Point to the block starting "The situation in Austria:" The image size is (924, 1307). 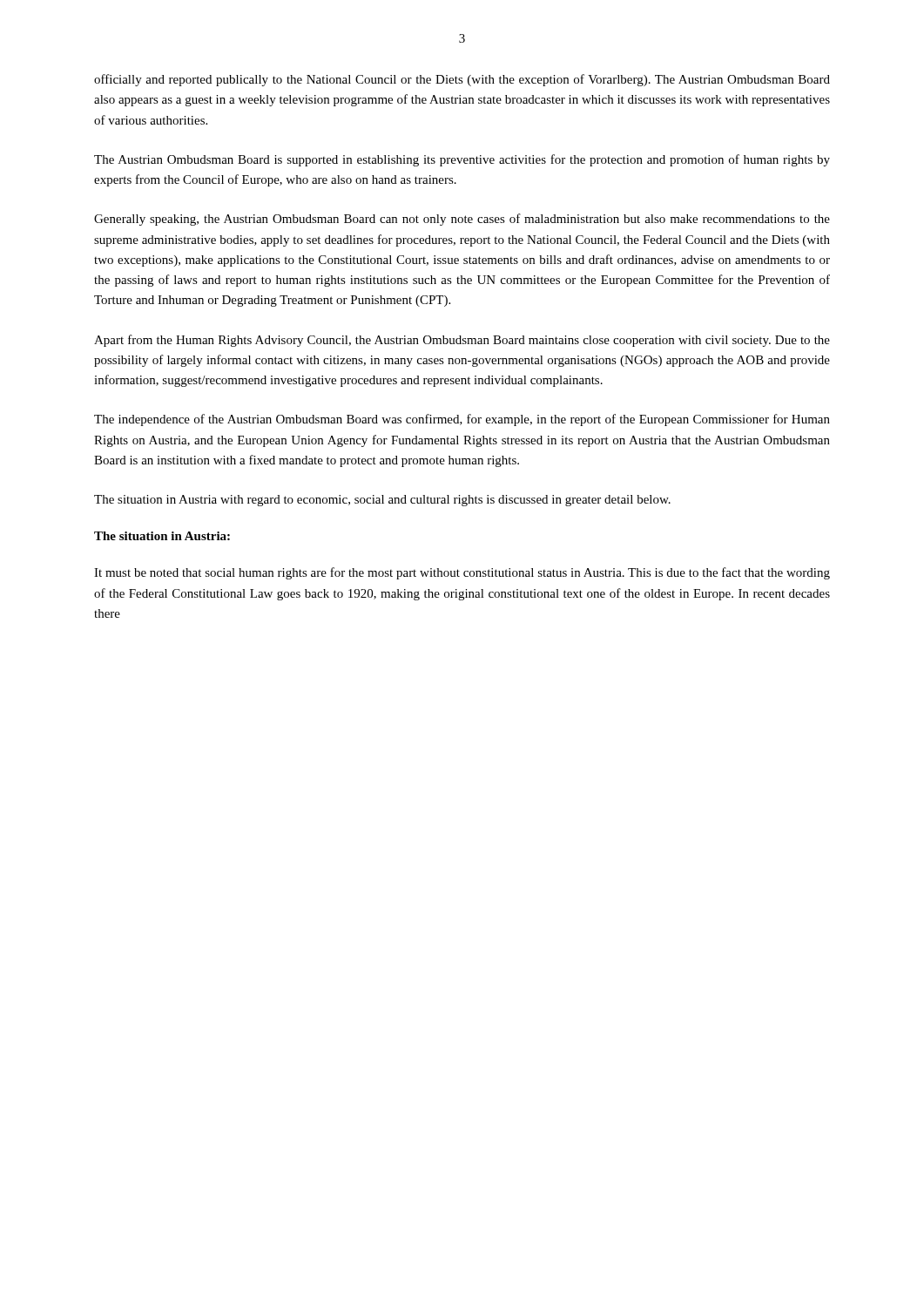[x=162, y=536]
